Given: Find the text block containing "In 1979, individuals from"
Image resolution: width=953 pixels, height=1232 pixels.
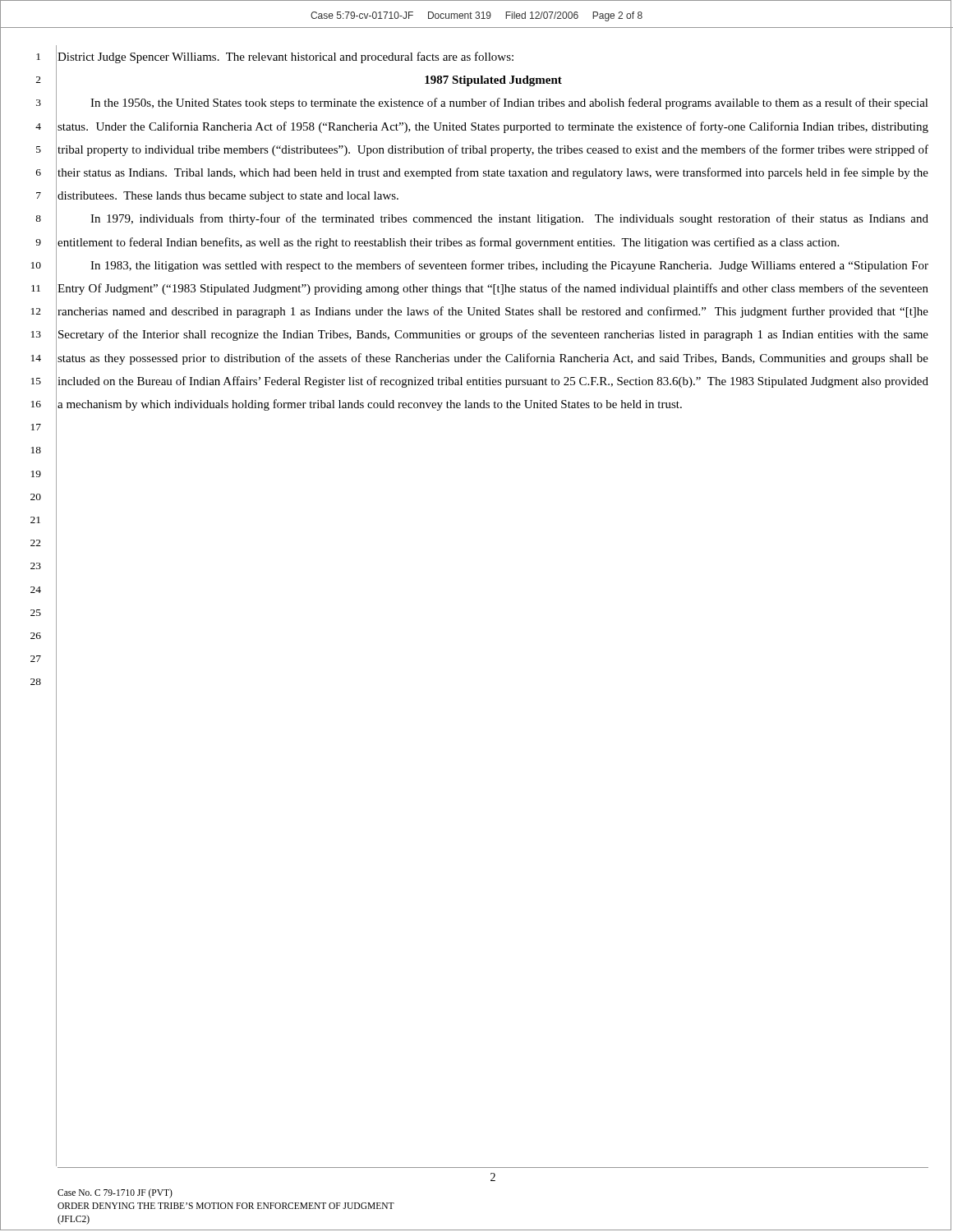Looking at the screenshot, I should 493,230.
